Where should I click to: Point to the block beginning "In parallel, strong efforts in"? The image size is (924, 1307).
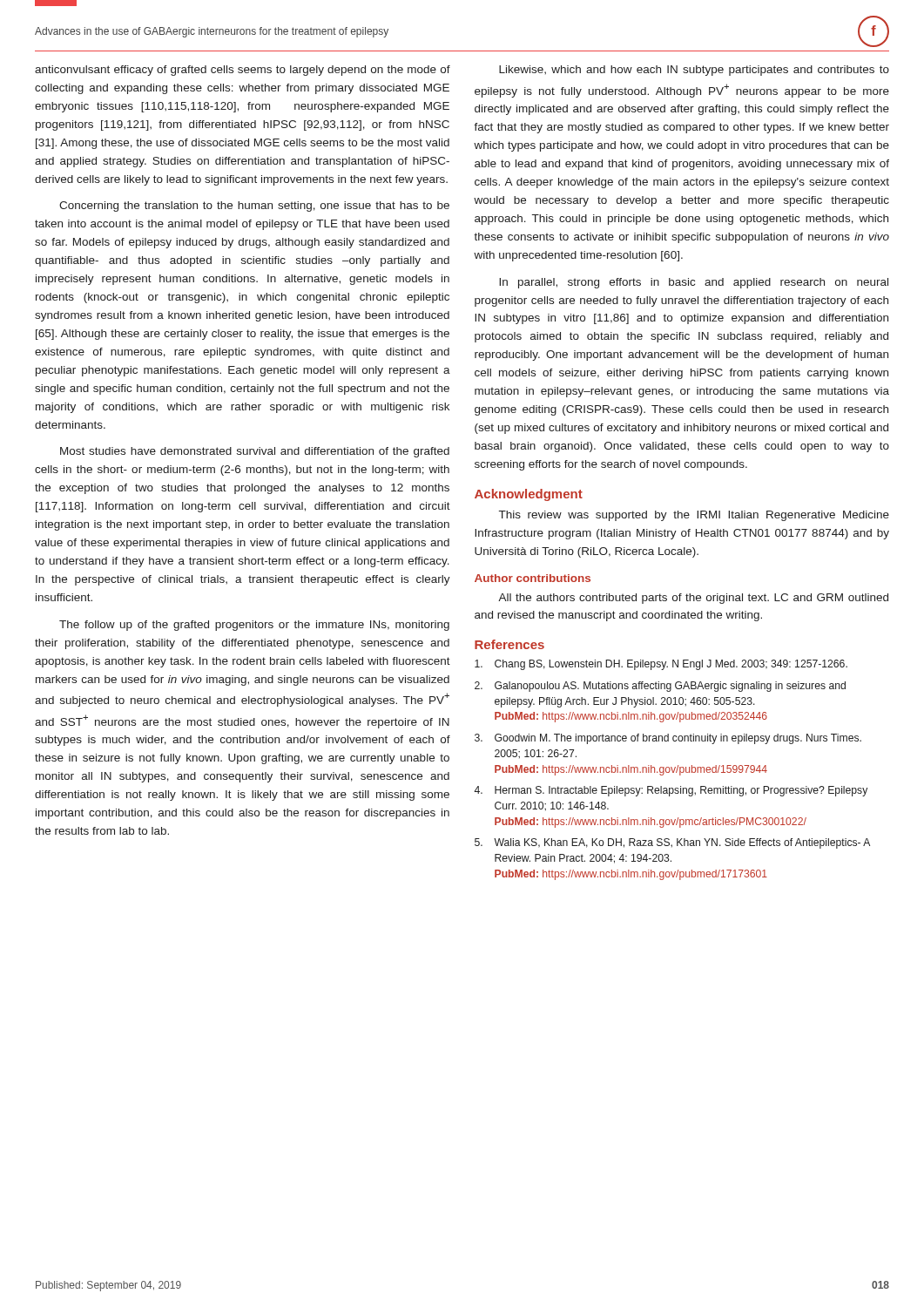tap(682, 374)
